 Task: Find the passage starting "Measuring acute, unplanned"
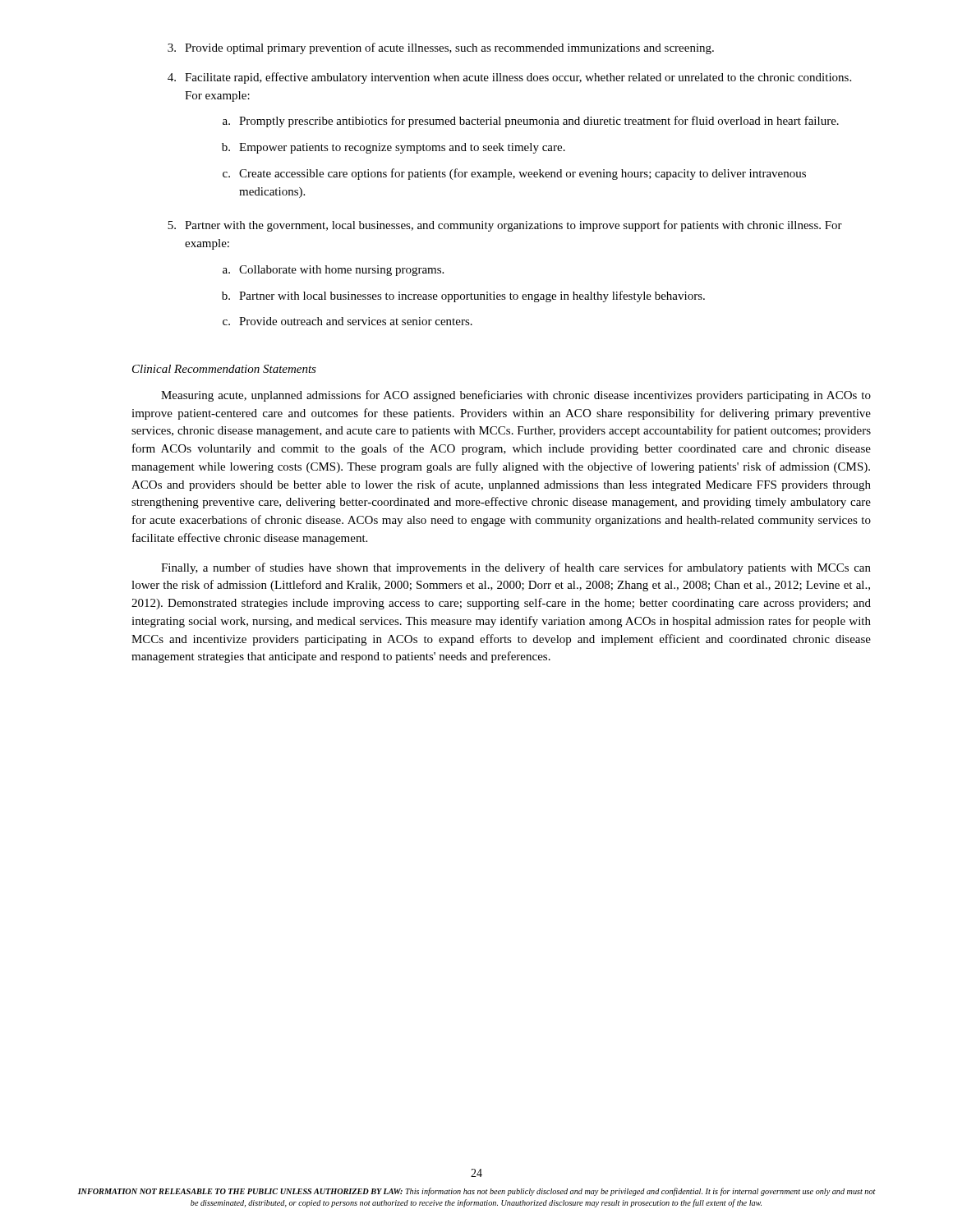coord(501,466)
